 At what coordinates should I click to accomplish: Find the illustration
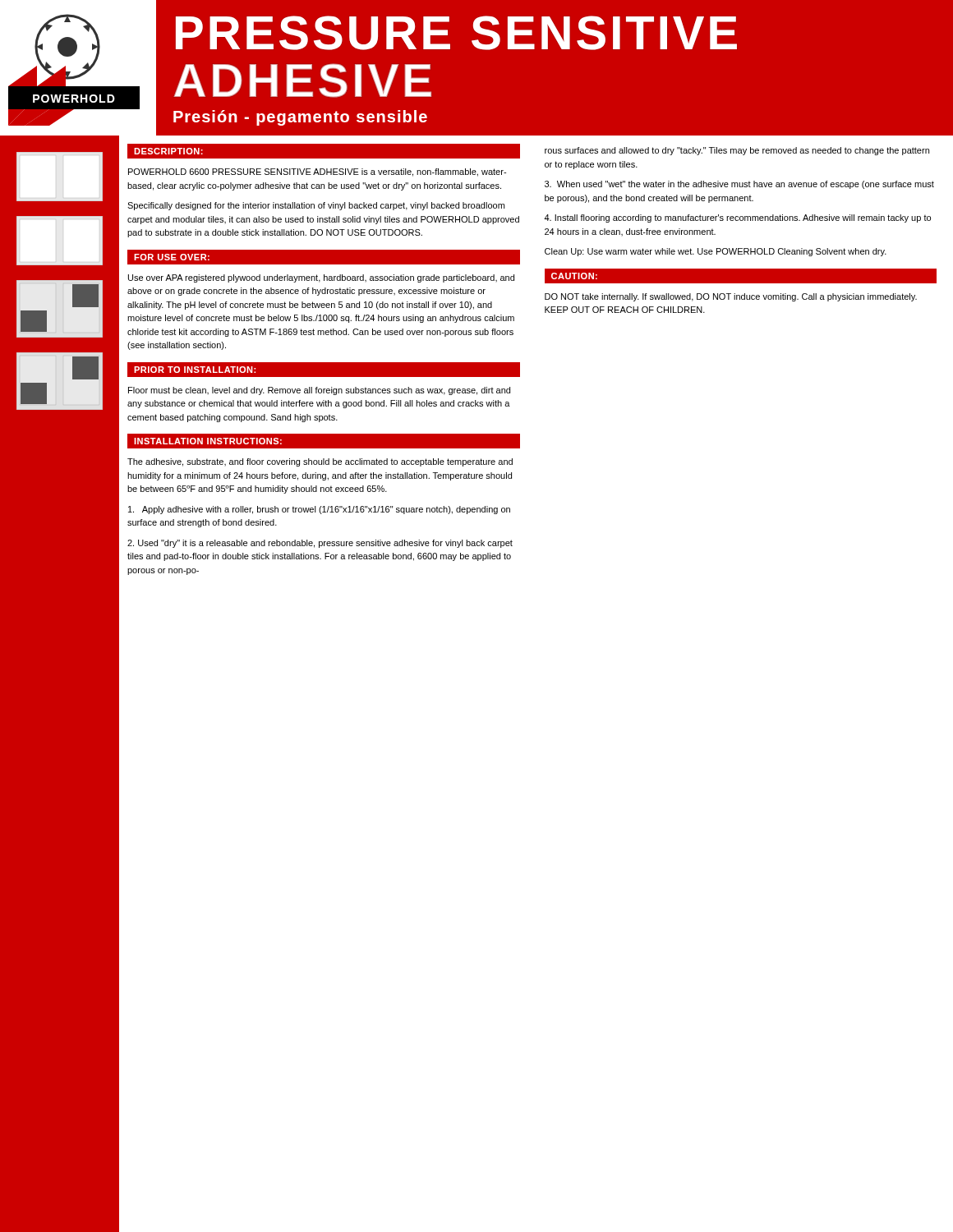tap(60, 684)
